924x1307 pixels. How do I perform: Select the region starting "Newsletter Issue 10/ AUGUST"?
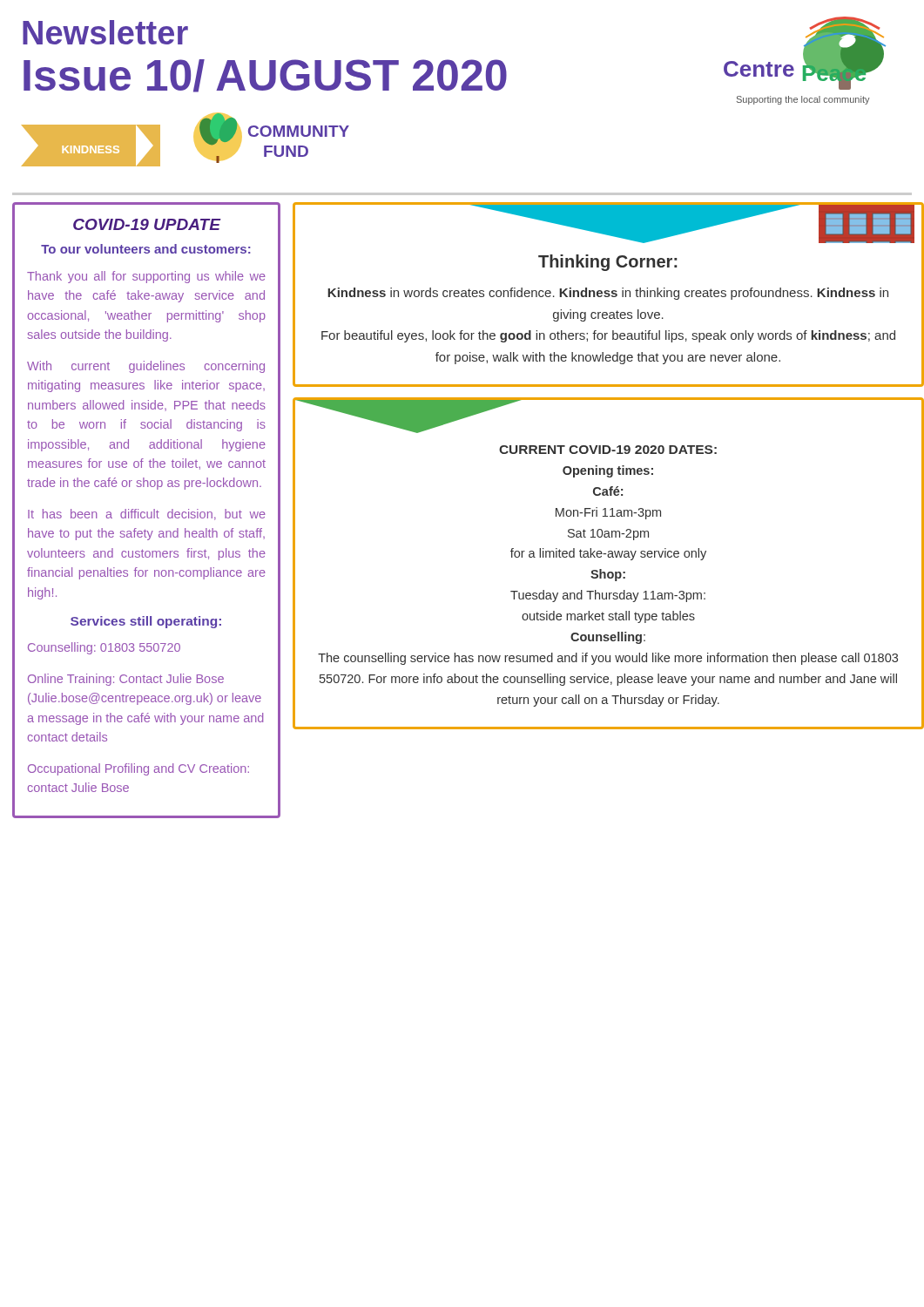(265, 58)
